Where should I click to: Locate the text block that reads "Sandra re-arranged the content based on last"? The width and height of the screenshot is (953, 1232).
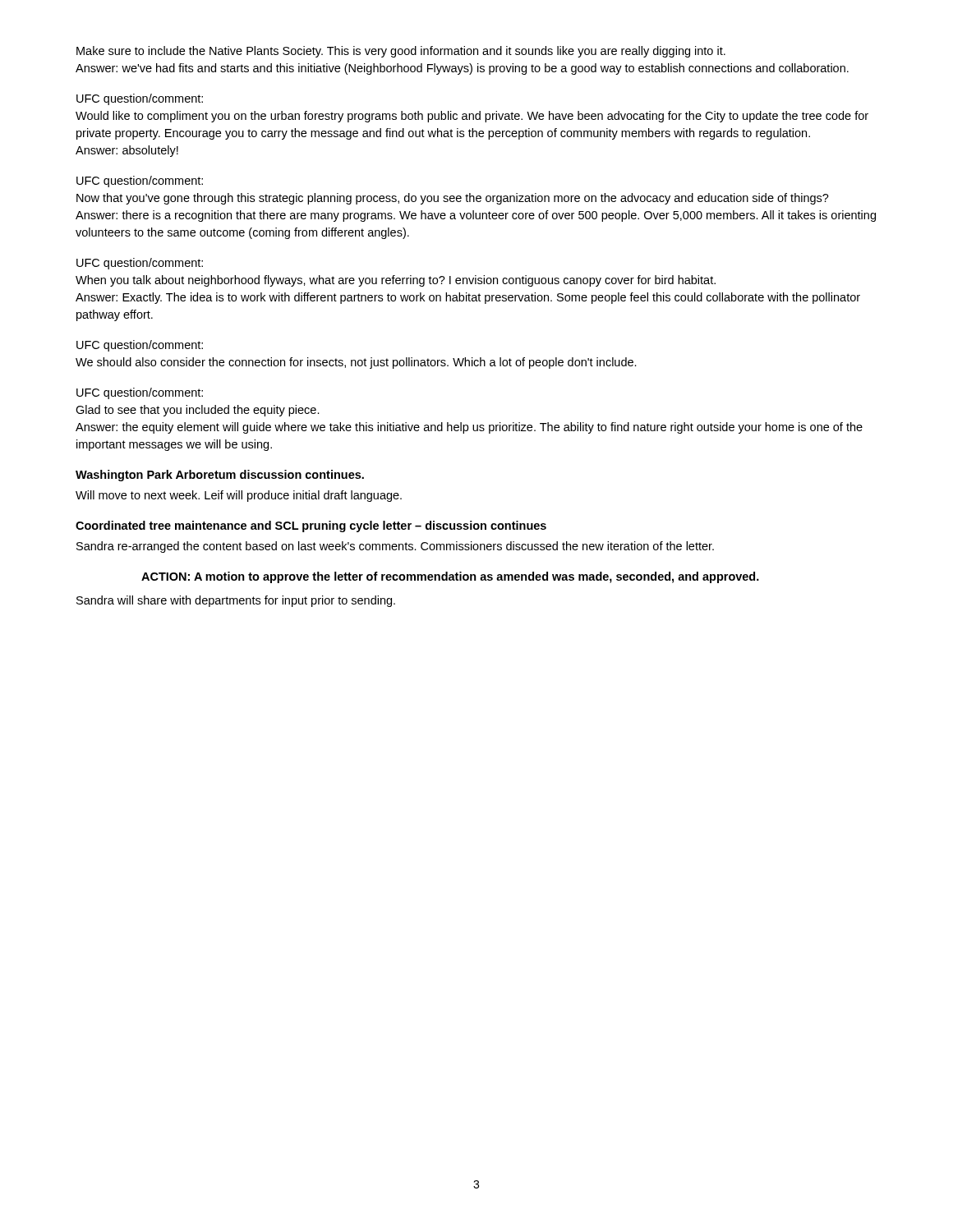395,546
